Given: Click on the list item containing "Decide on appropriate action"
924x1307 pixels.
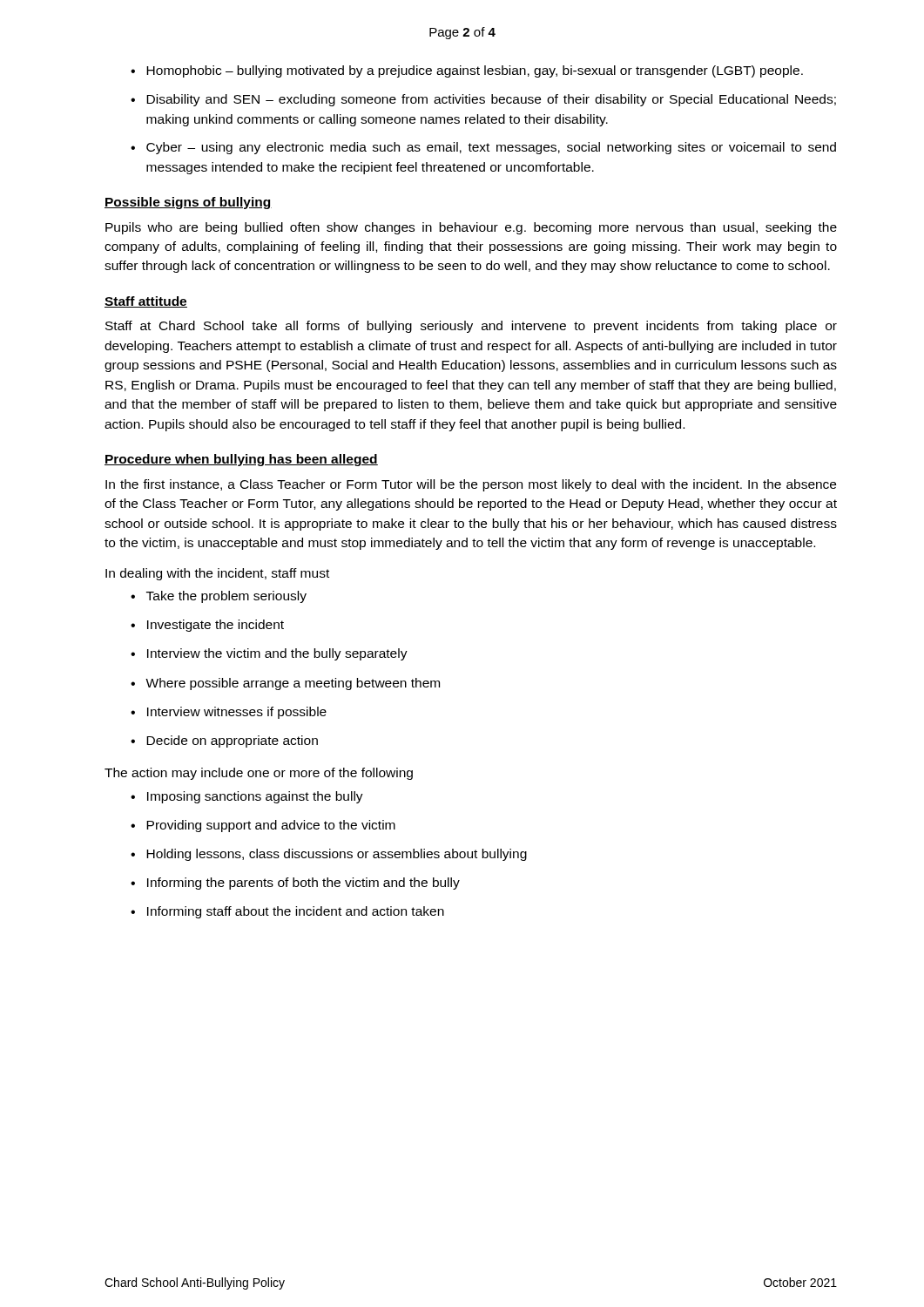Looking at the screenshot, I should pos(232,742).
